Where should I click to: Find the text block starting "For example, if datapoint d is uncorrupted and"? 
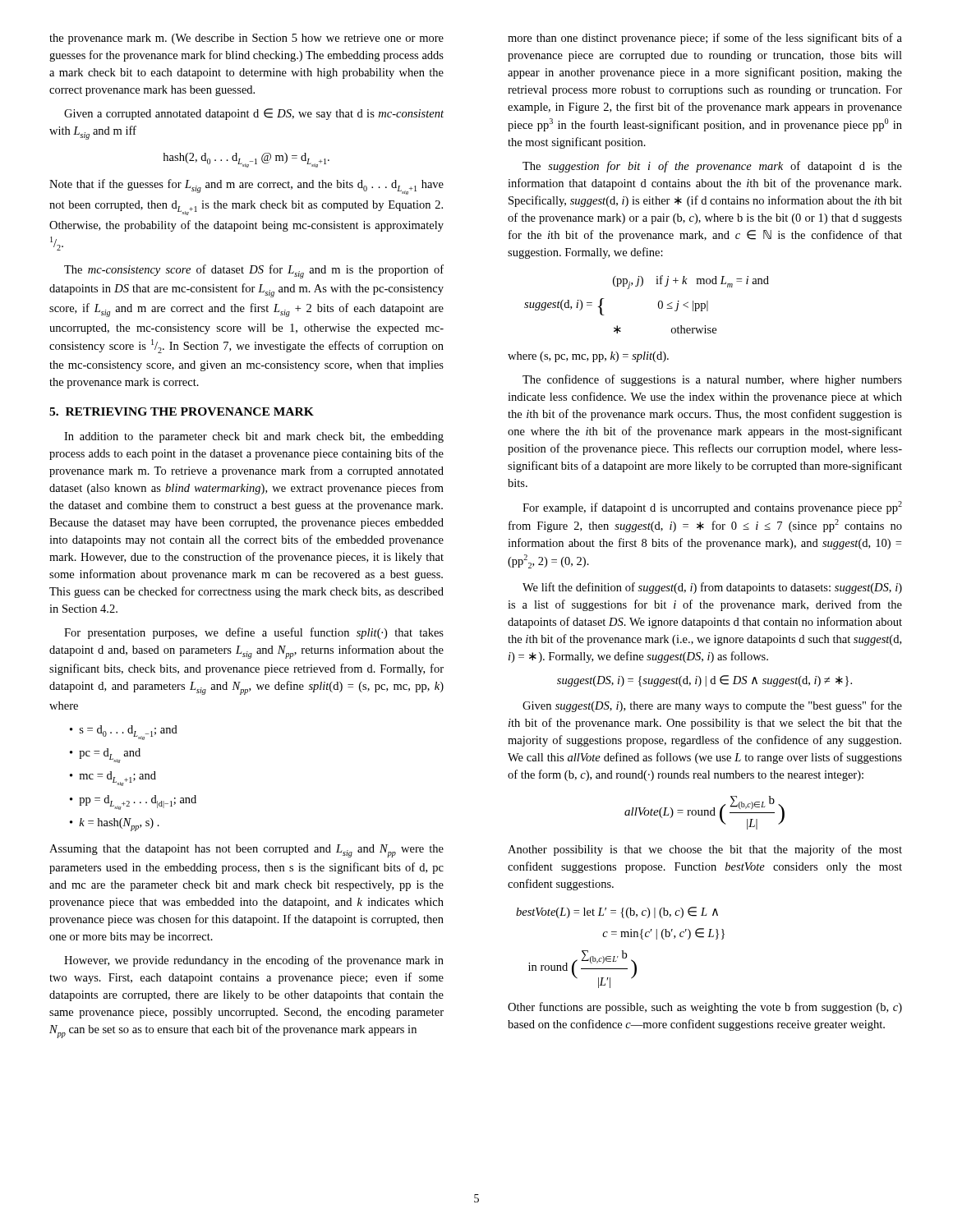[x=705, y=536]
